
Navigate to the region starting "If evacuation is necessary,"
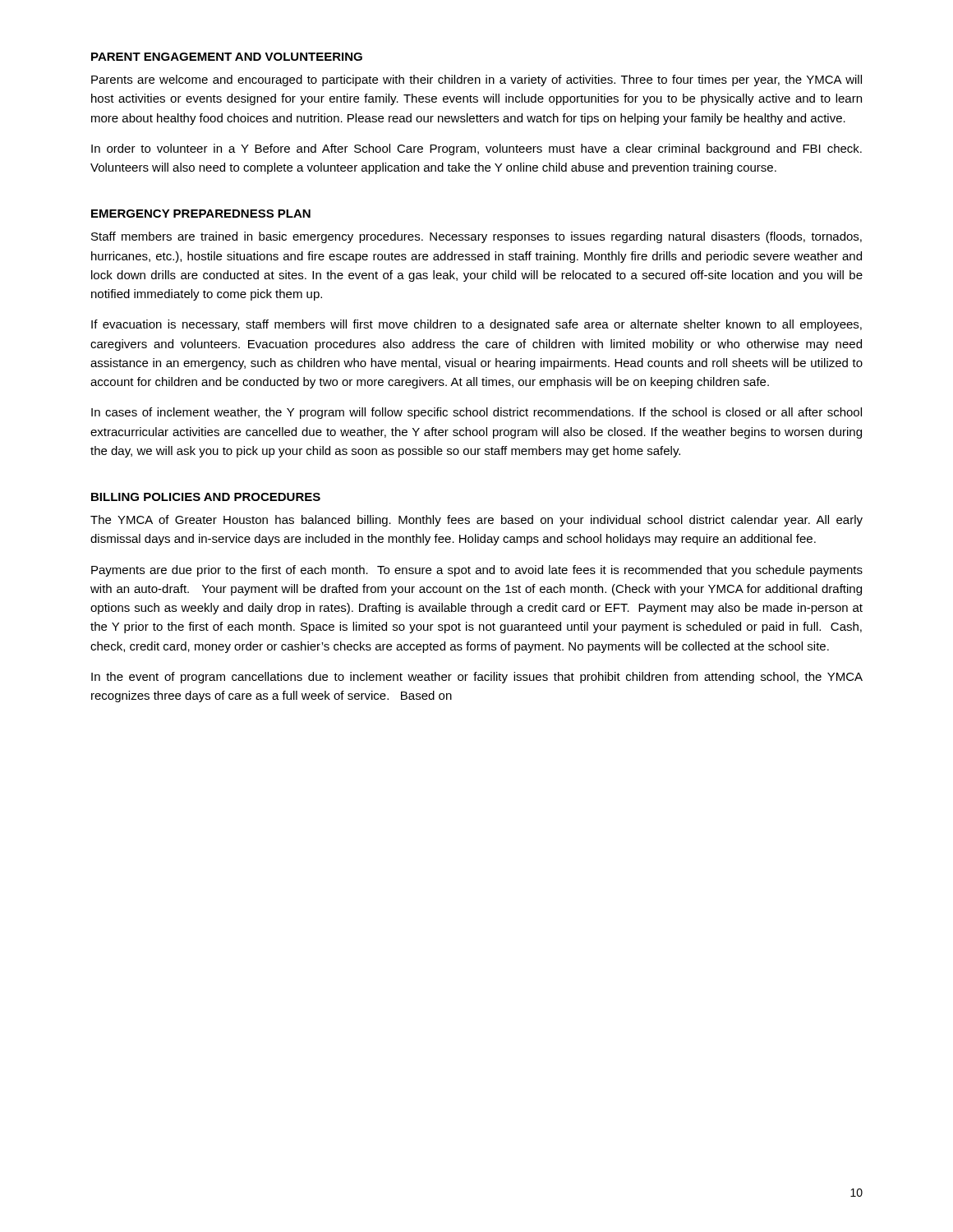click(476, 353)
